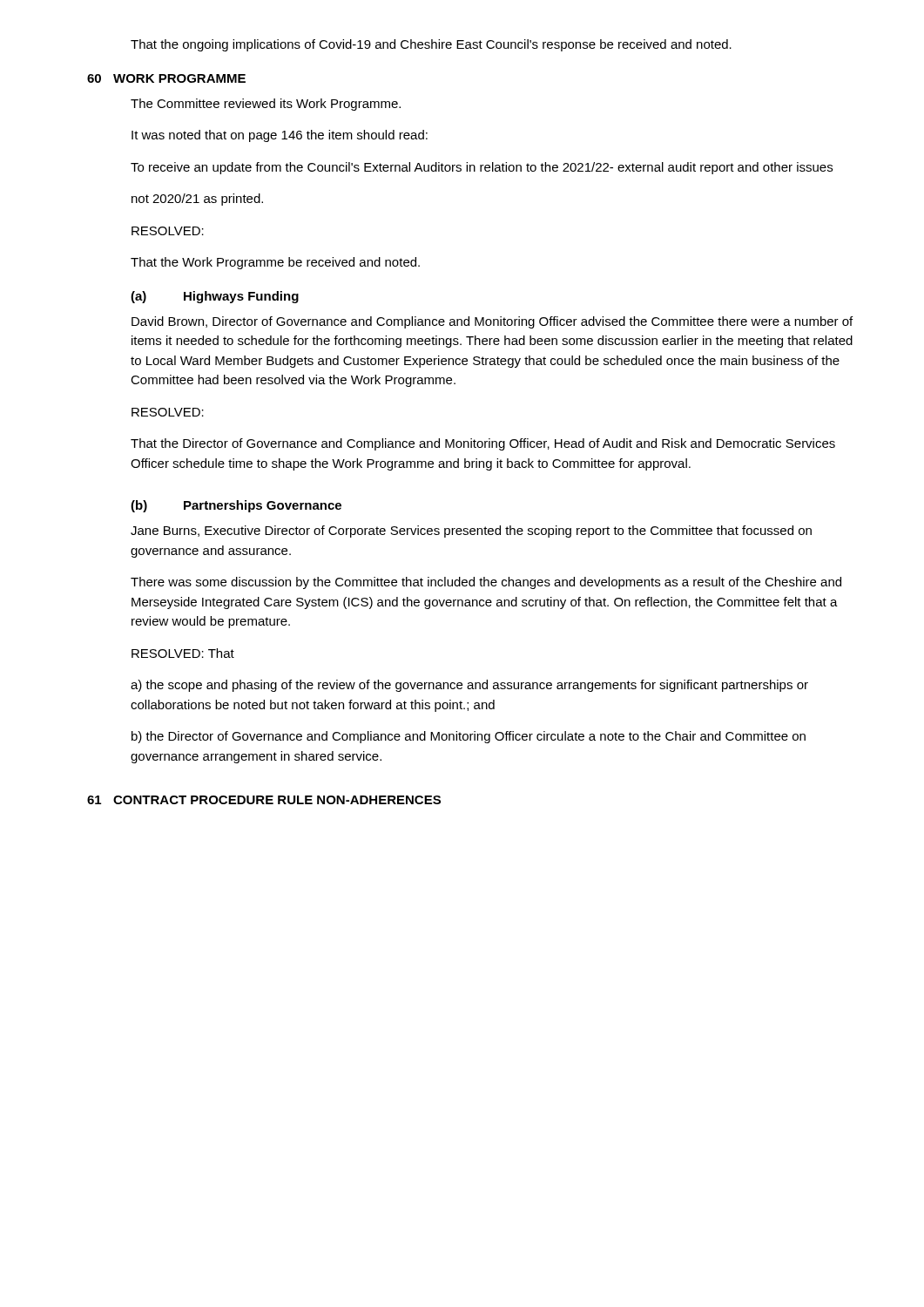Locate the text "60 WORK PROGRAMME"
Viewport: 924px width, 1307px height.
point(167,78)
